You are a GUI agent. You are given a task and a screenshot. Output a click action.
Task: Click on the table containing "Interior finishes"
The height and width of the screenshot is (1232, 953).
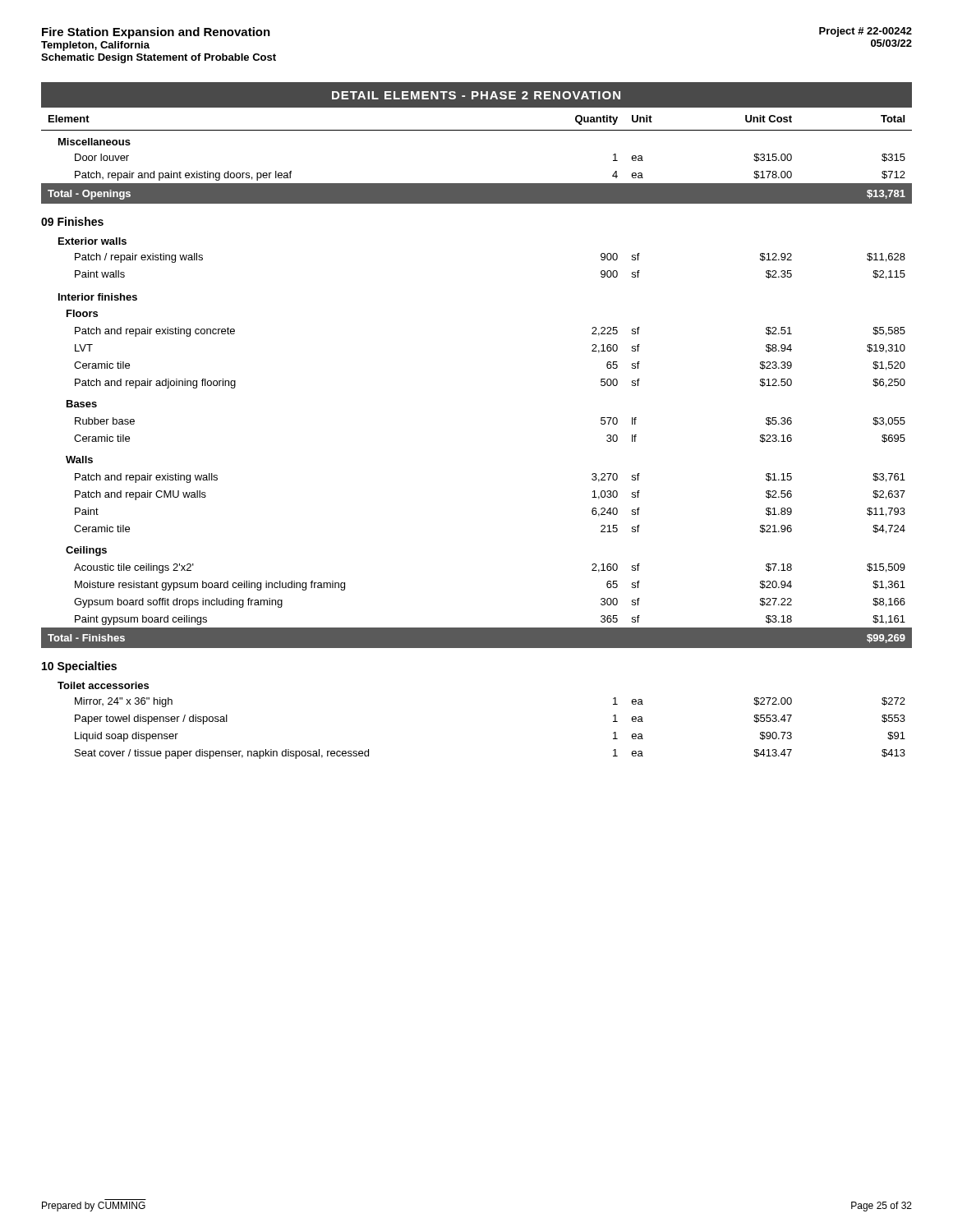click(476, 434)
